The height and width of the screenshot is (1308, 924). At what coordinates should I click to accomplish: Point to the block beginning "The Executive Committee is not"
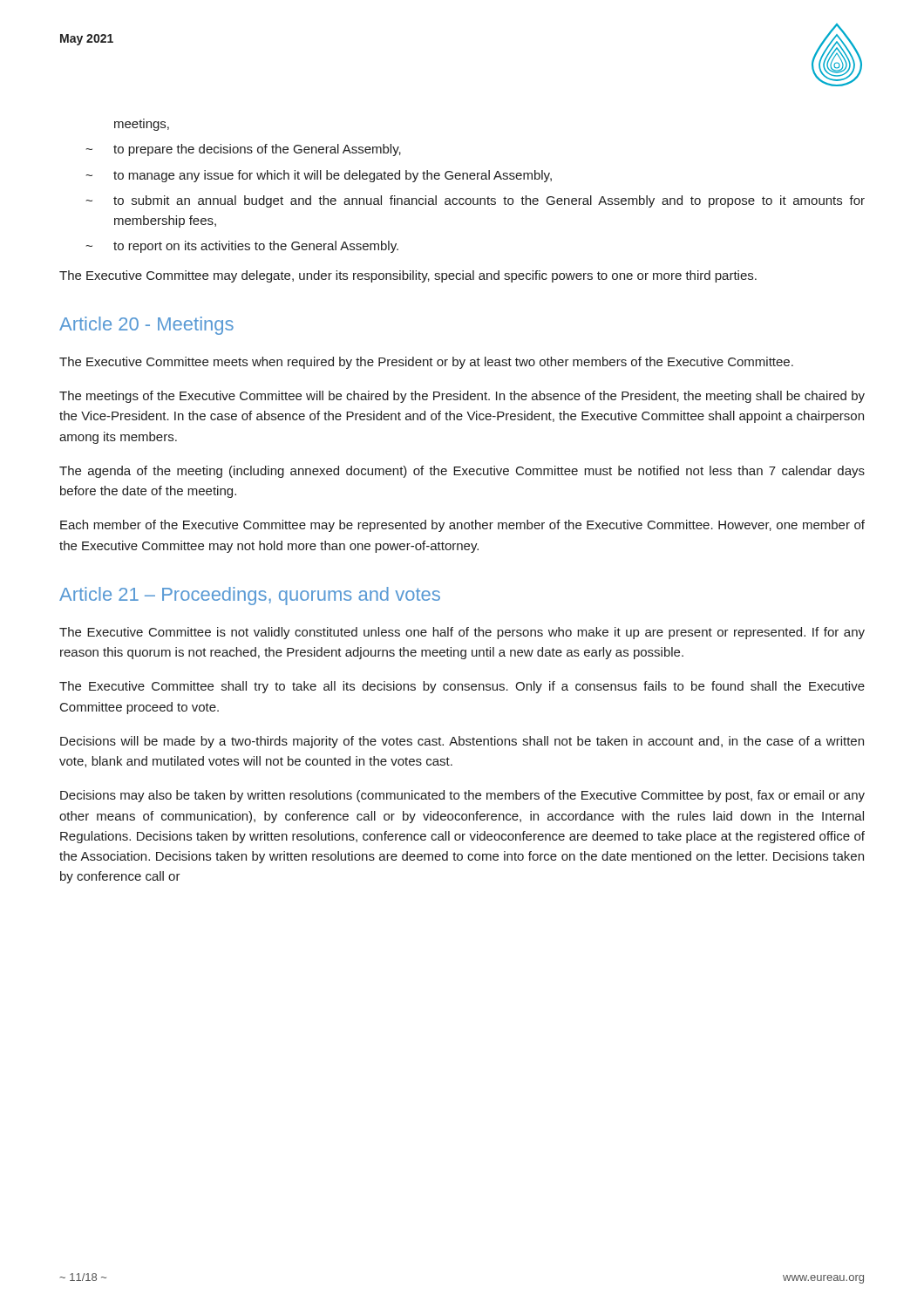click(x=462, y=642)
